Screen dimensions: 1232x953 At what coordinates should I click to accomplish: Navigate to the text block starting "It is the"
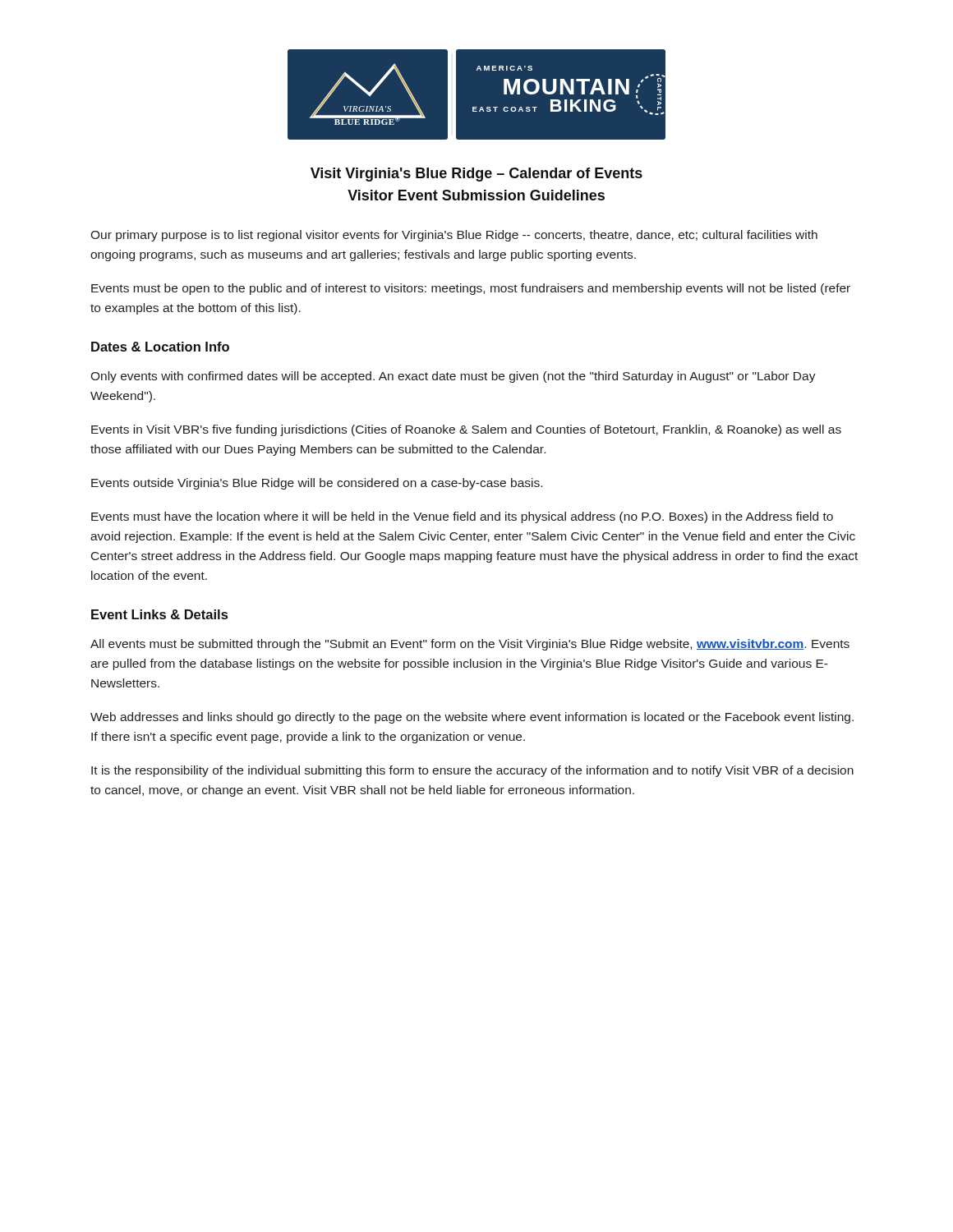pyautogui.click(x=472, y=780)
